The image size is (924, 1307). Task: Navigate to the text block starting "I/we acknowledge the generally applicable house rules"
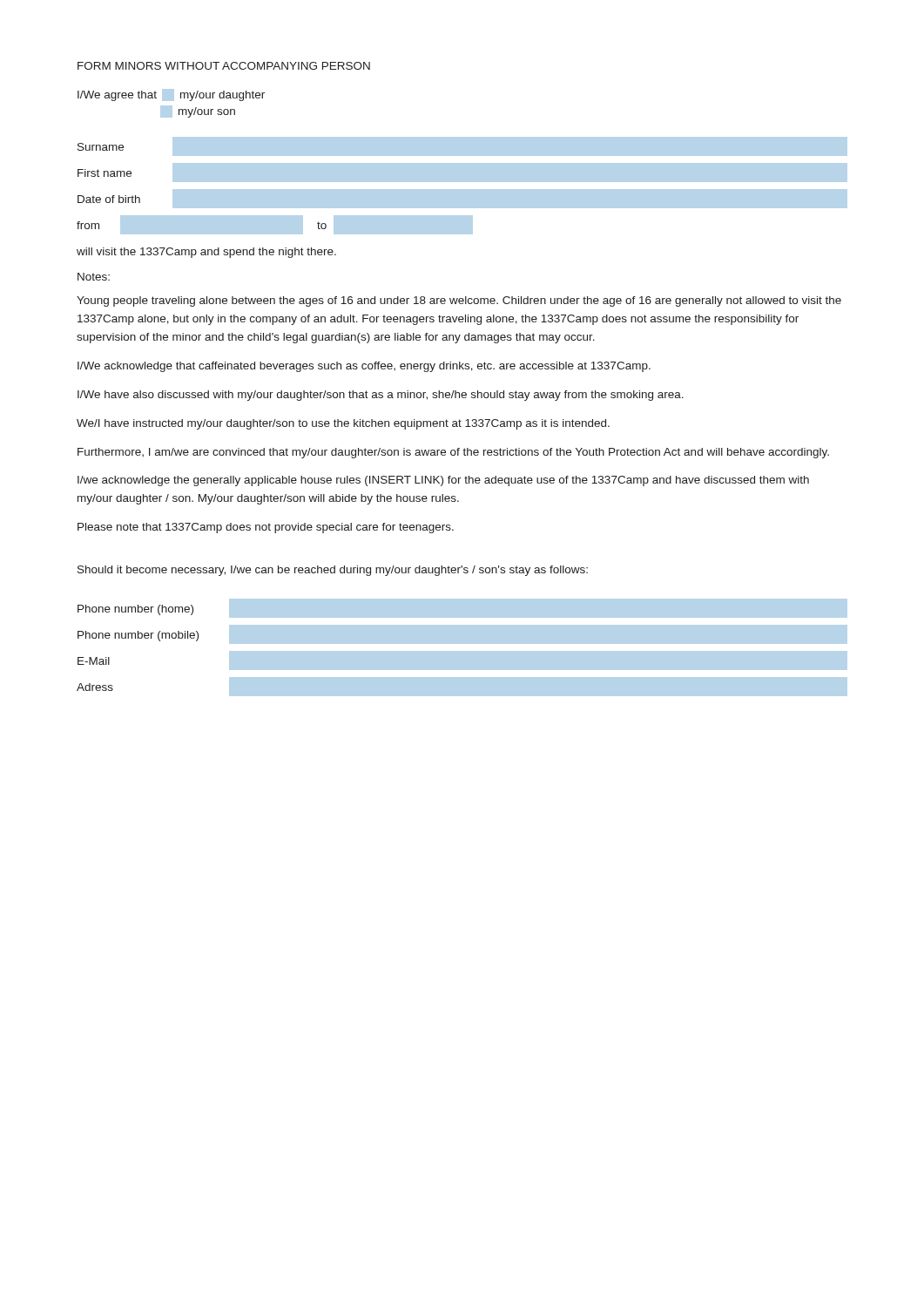coord(443,489)
